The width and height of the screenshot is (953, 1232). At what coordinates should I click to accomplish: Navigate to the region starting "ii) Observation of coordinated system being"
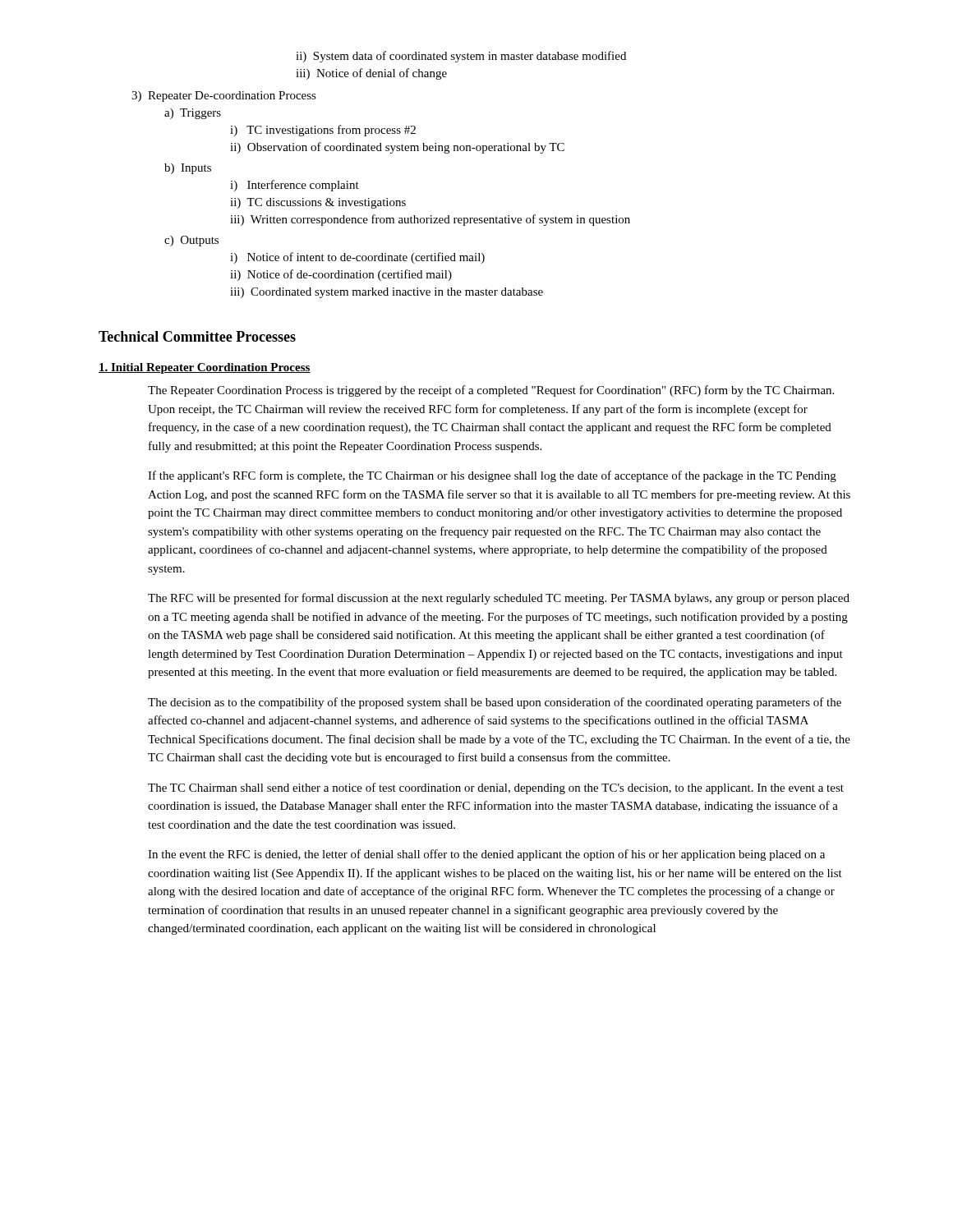tap(397, 147)
